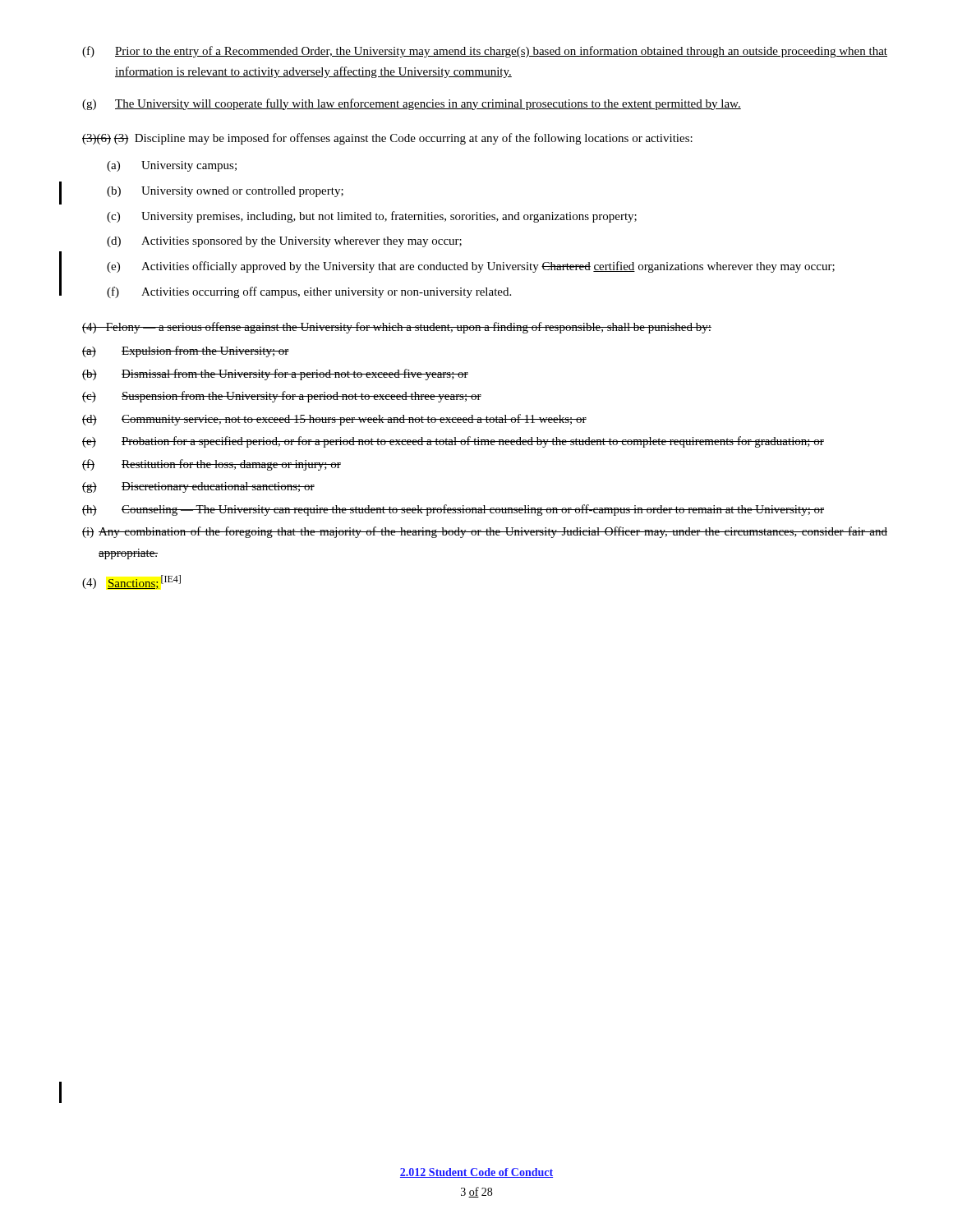Select the text block starting "(f) Prior to the entry"
Screen dimensions: 1232x953
click(485, 61)
